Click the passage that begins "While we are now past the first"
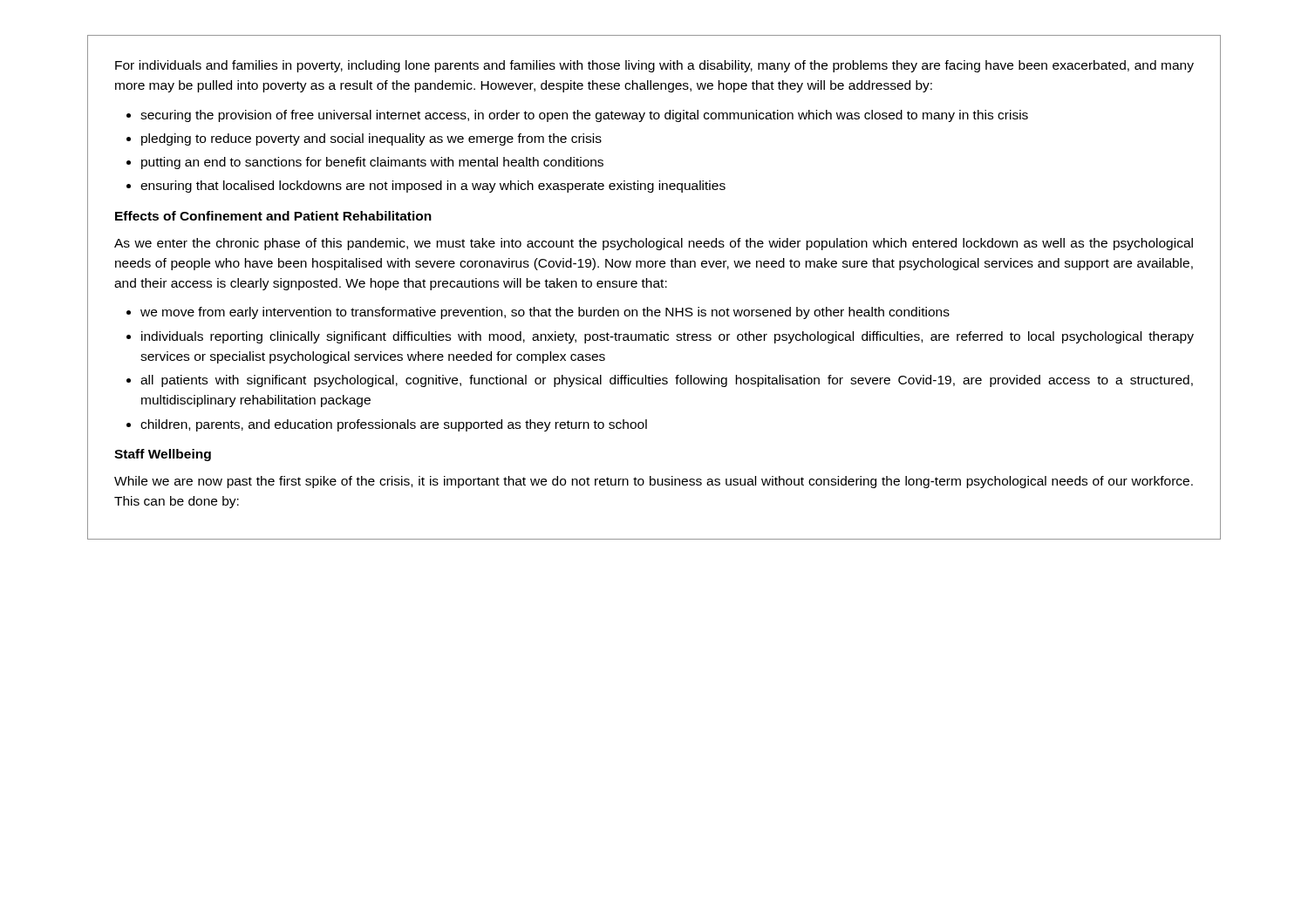The image size is (1308, 924). pos(654,491)
